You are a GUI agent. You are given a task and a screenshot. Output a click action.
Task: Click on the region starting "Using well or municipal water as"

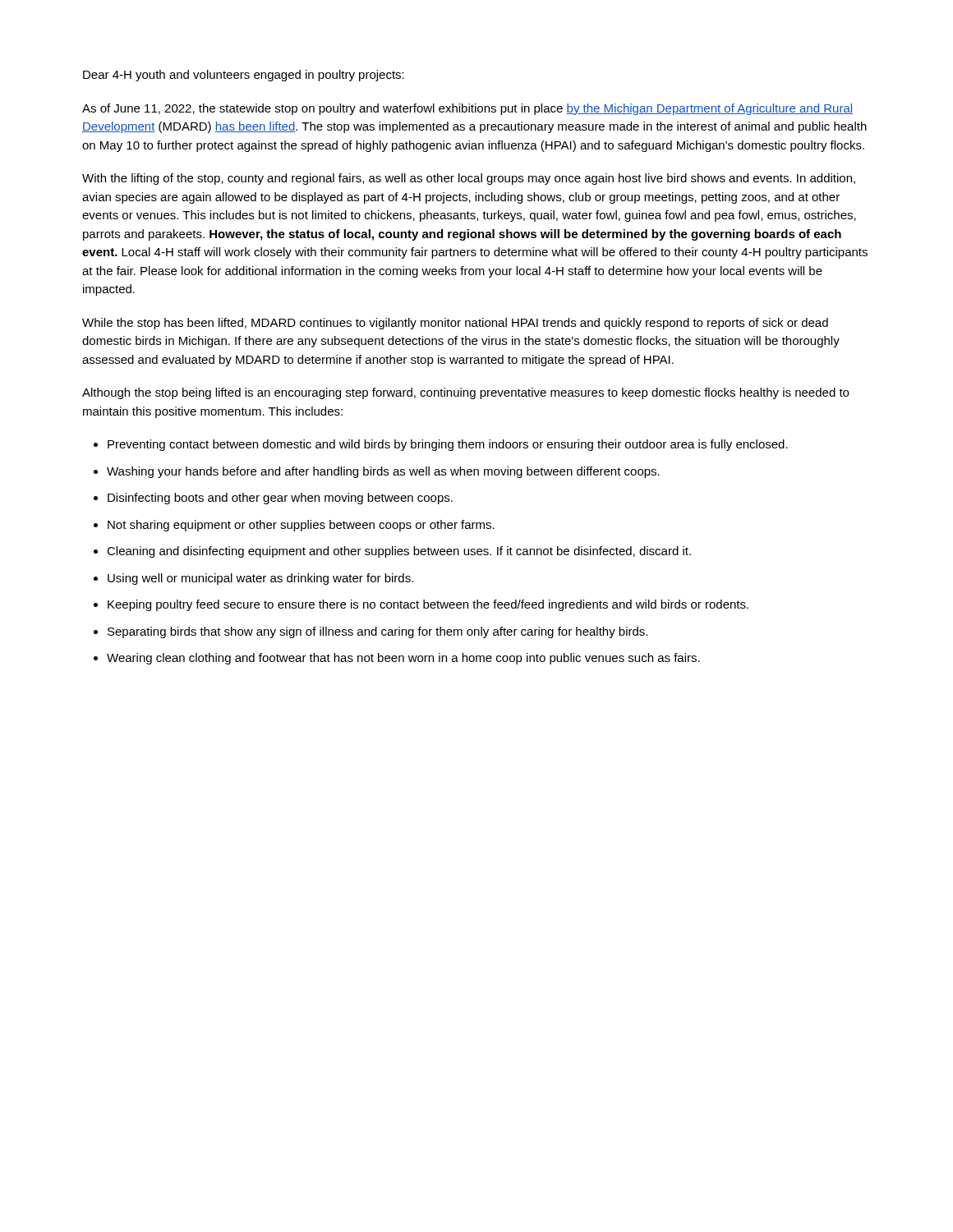coord(261,577)
